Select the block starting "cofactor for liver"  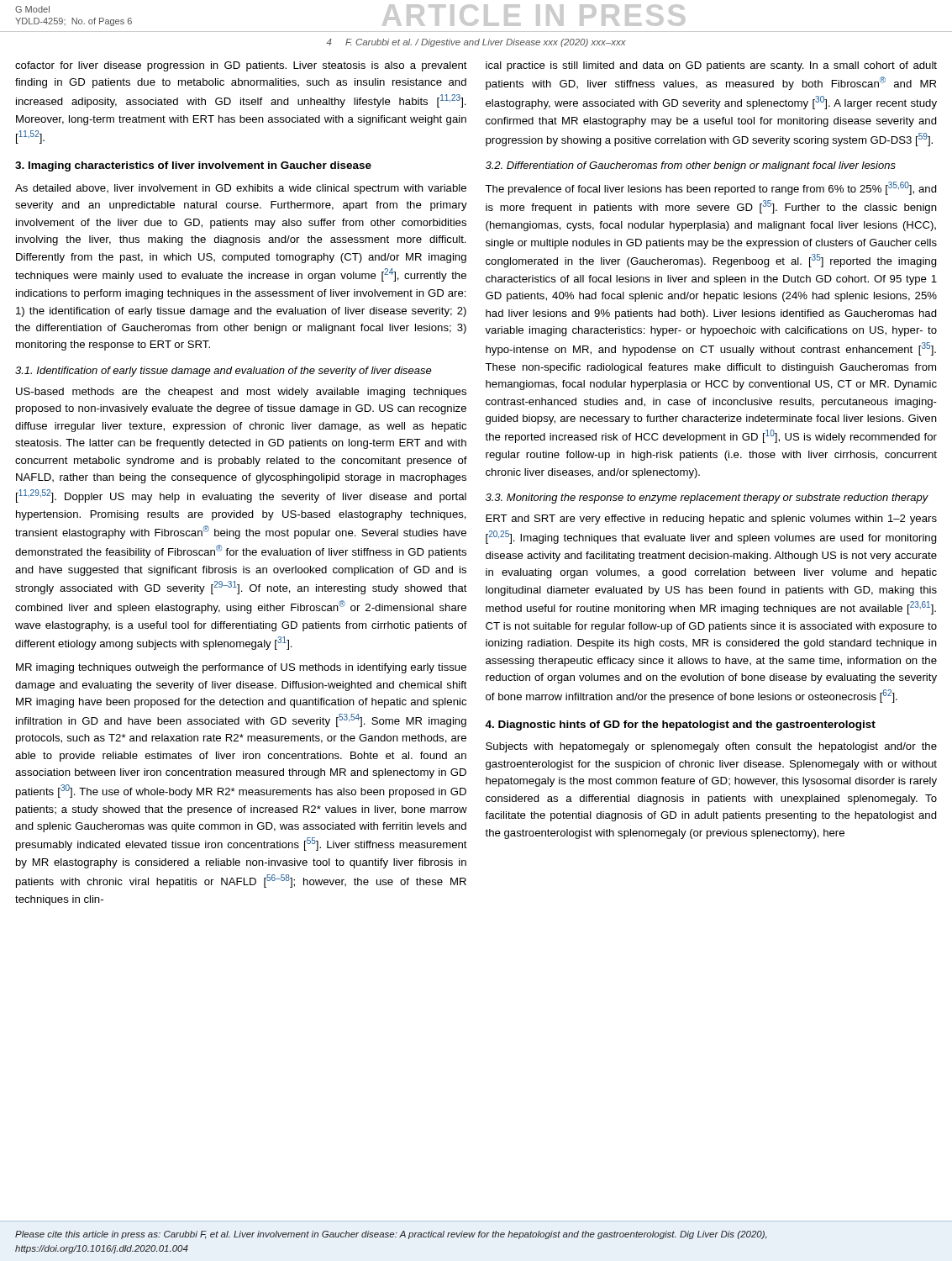click(241, 102)
